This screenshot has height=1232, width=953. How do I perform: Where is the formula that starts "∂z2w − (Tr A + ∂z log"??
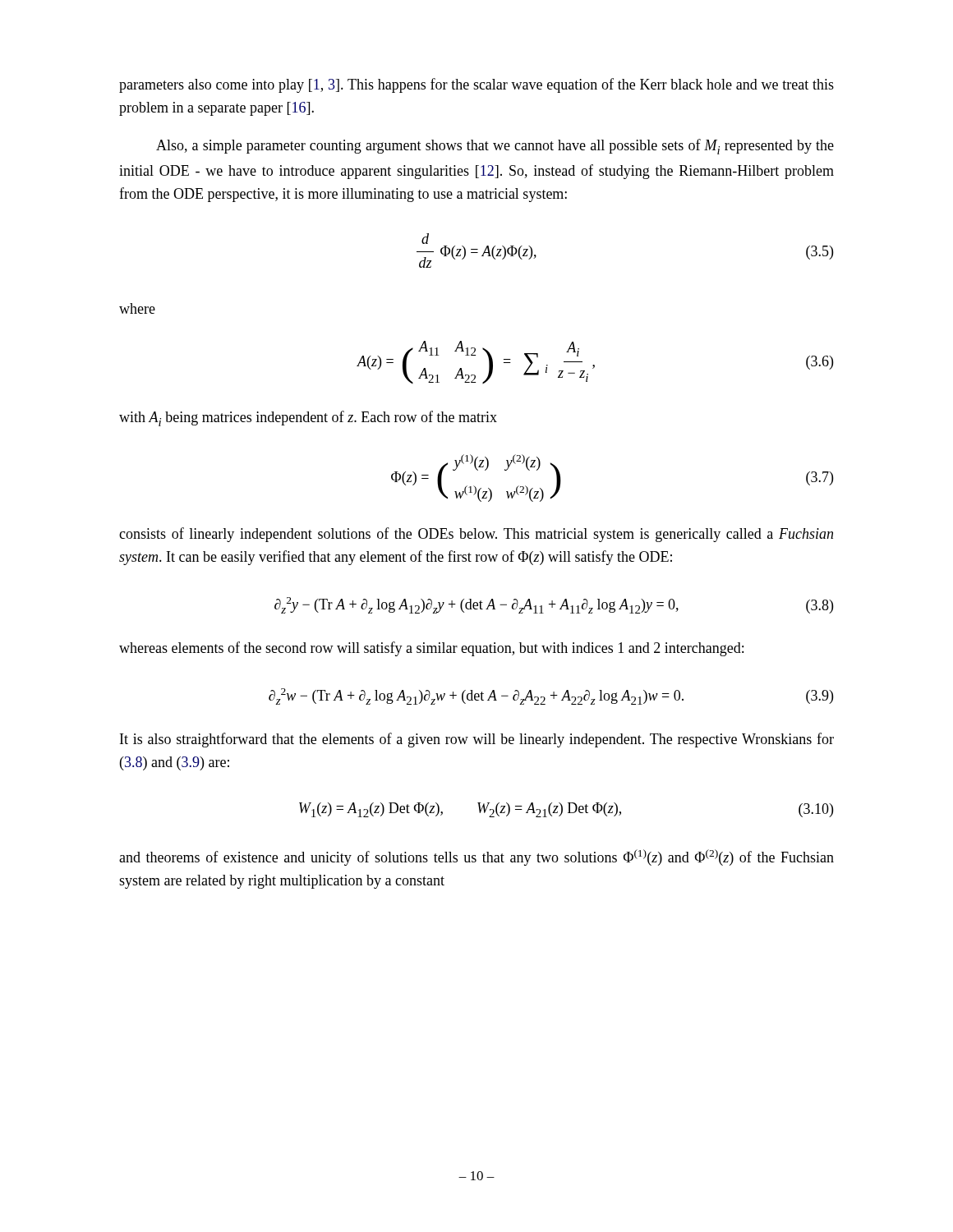[x=551, y=697]
